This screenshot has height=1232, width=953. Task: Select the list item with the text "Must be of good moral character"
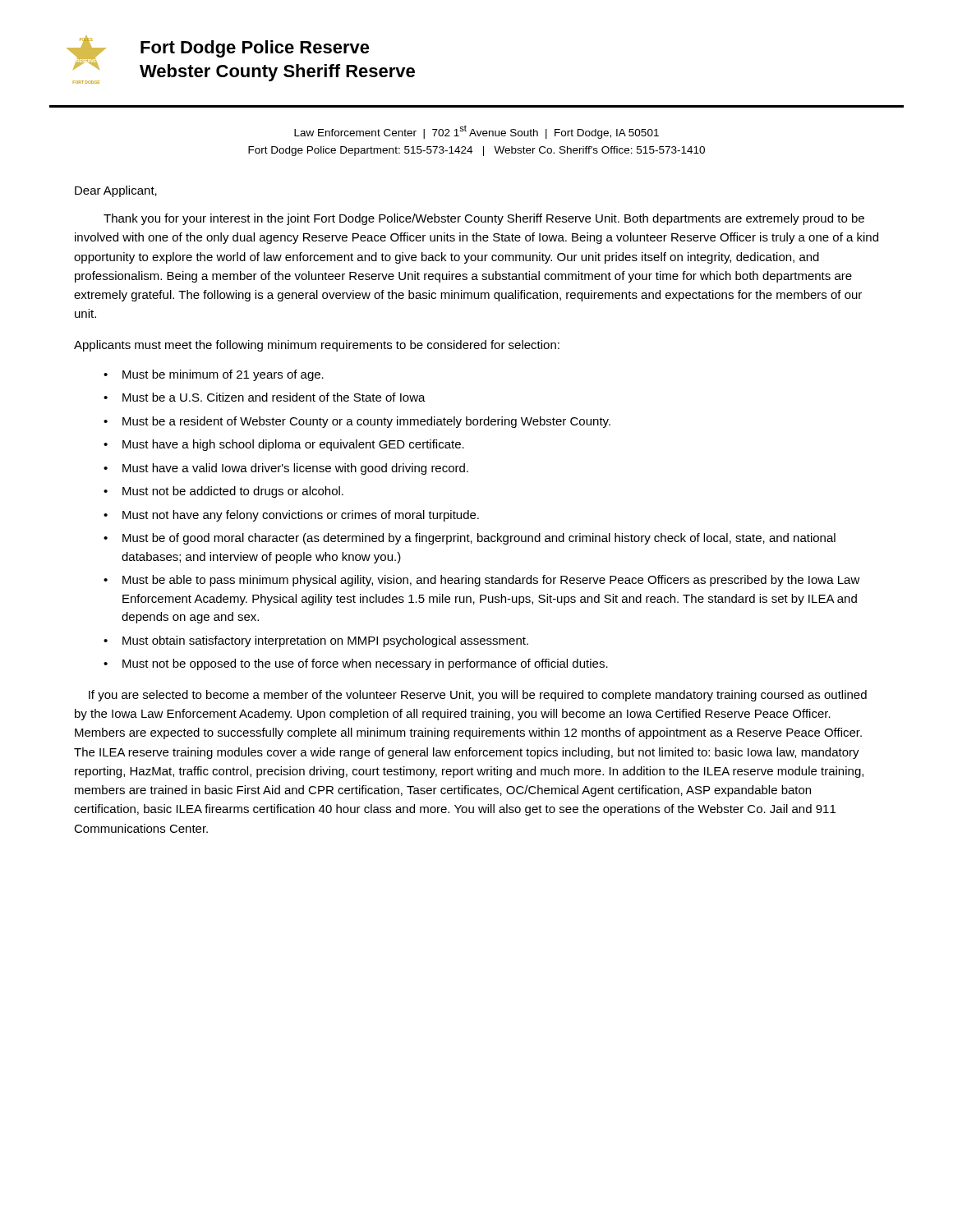coord(479,547)
